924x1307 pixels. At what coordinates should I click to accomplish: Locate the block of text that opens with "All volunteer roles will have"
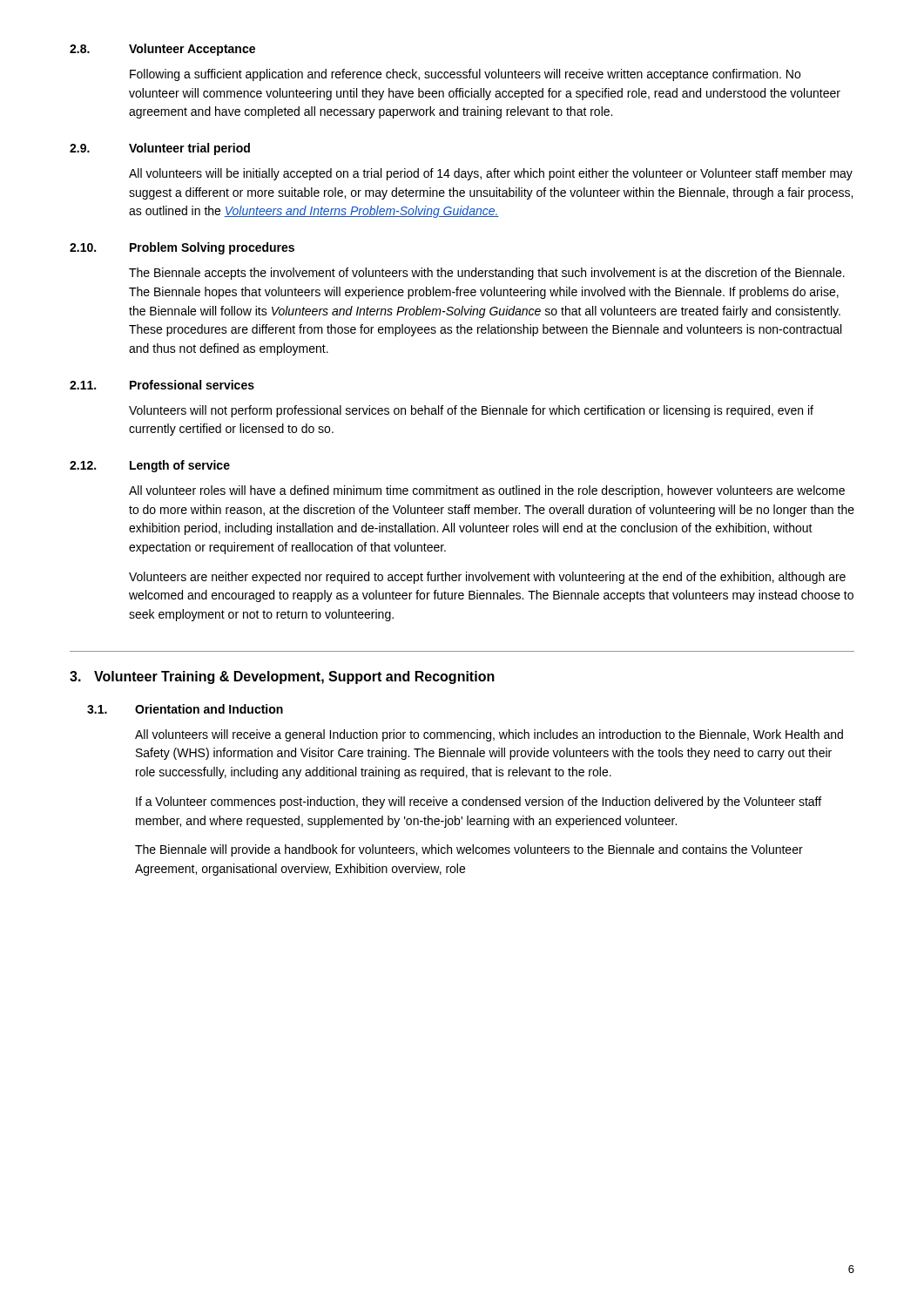tap(487, 491)
